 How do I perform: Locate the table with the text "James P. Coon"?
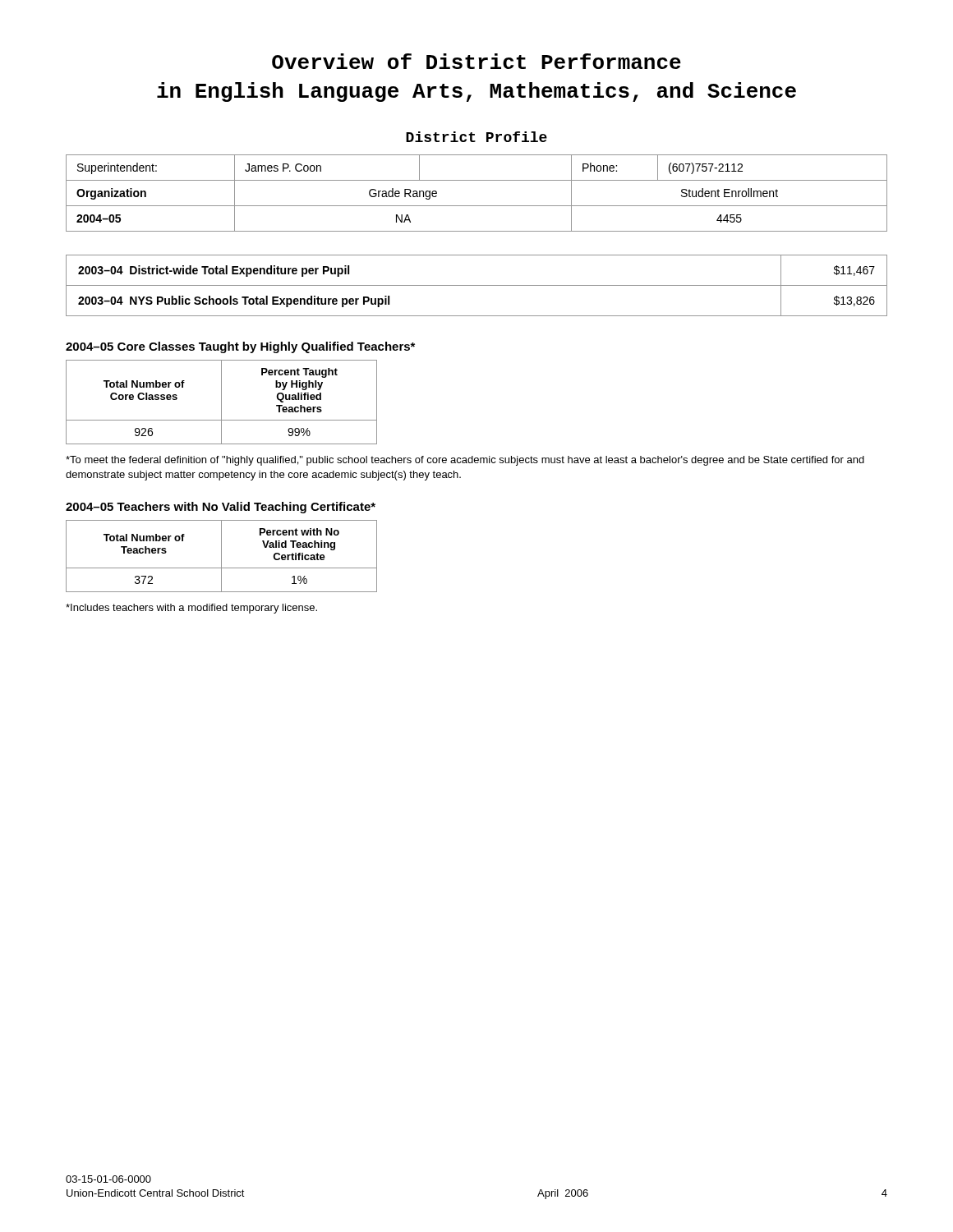[476, 193]
